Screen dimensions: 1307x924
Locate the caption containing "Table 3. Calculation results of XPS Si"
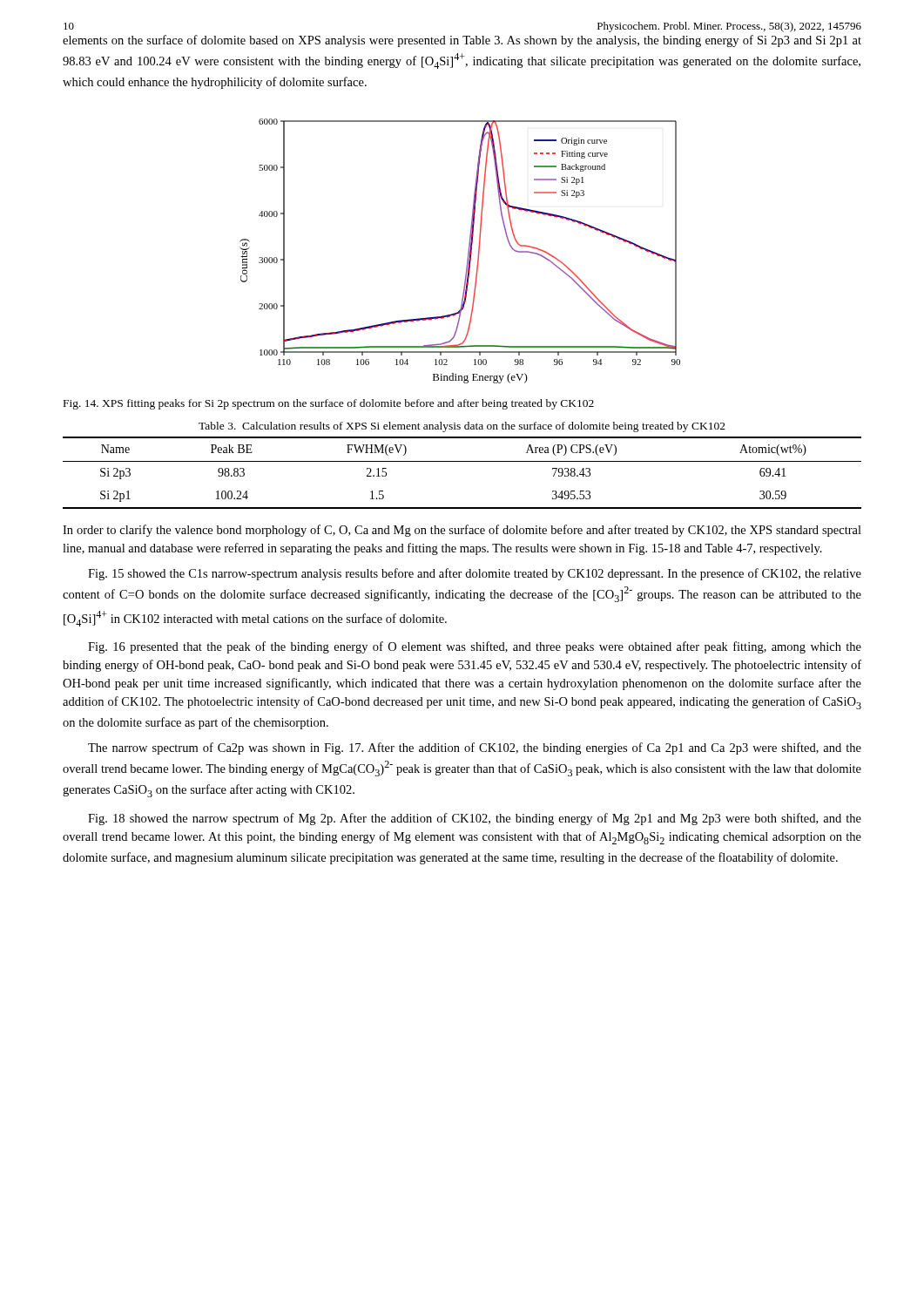click(462, 426)
